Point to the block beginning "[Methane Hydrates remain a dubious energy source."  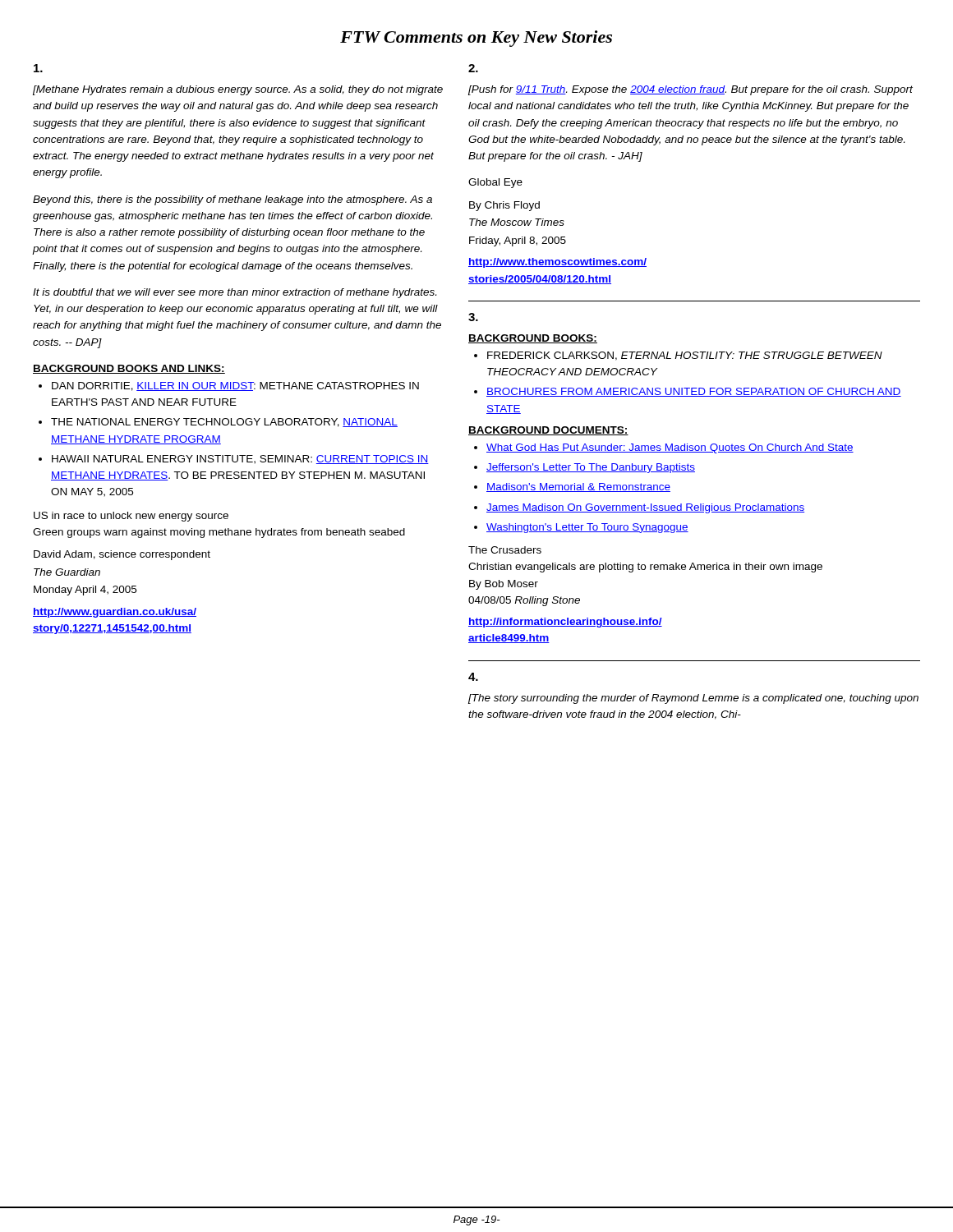[238, 131]
